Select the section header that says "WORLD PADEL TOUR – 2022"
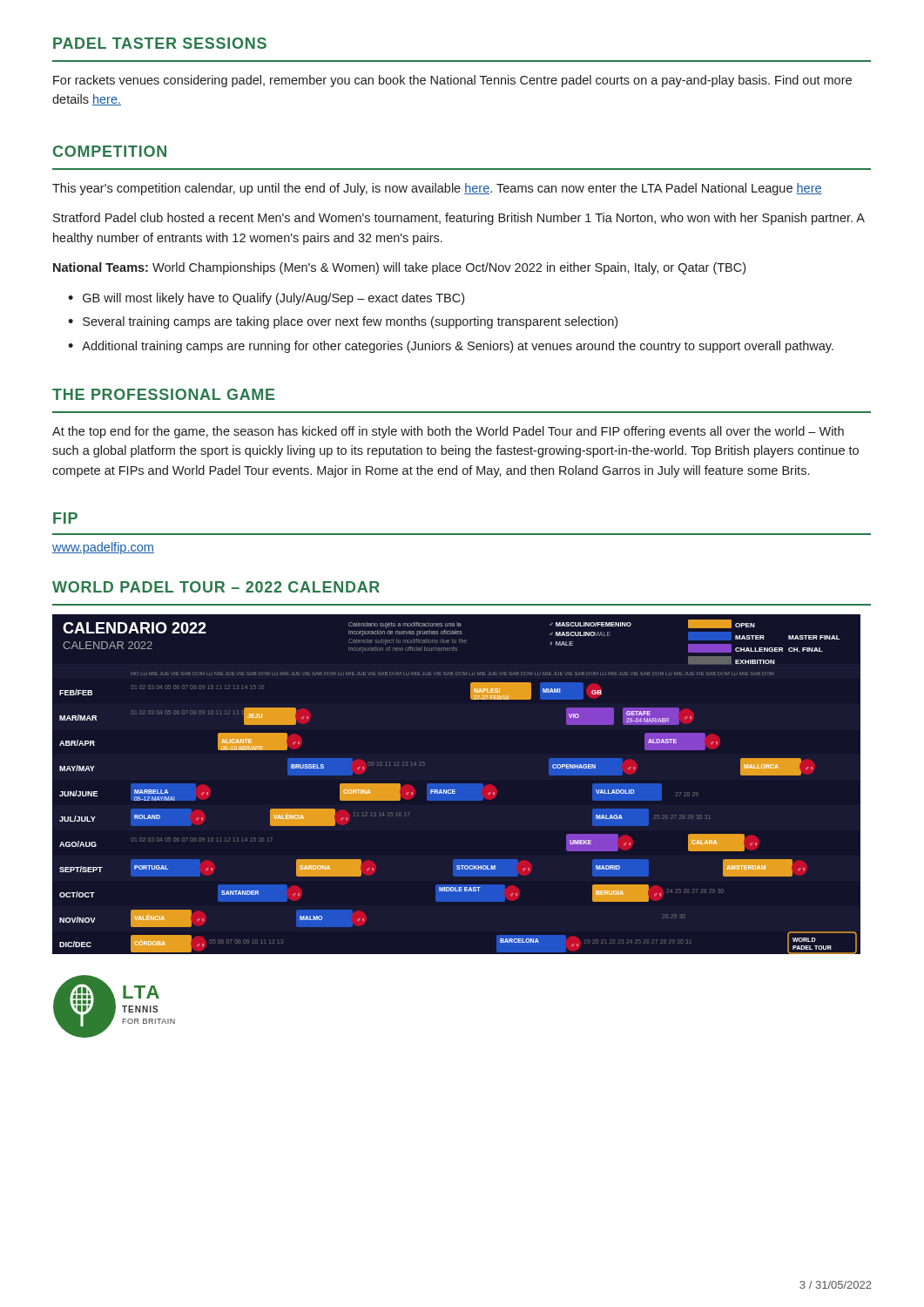 tap(216, 588)
